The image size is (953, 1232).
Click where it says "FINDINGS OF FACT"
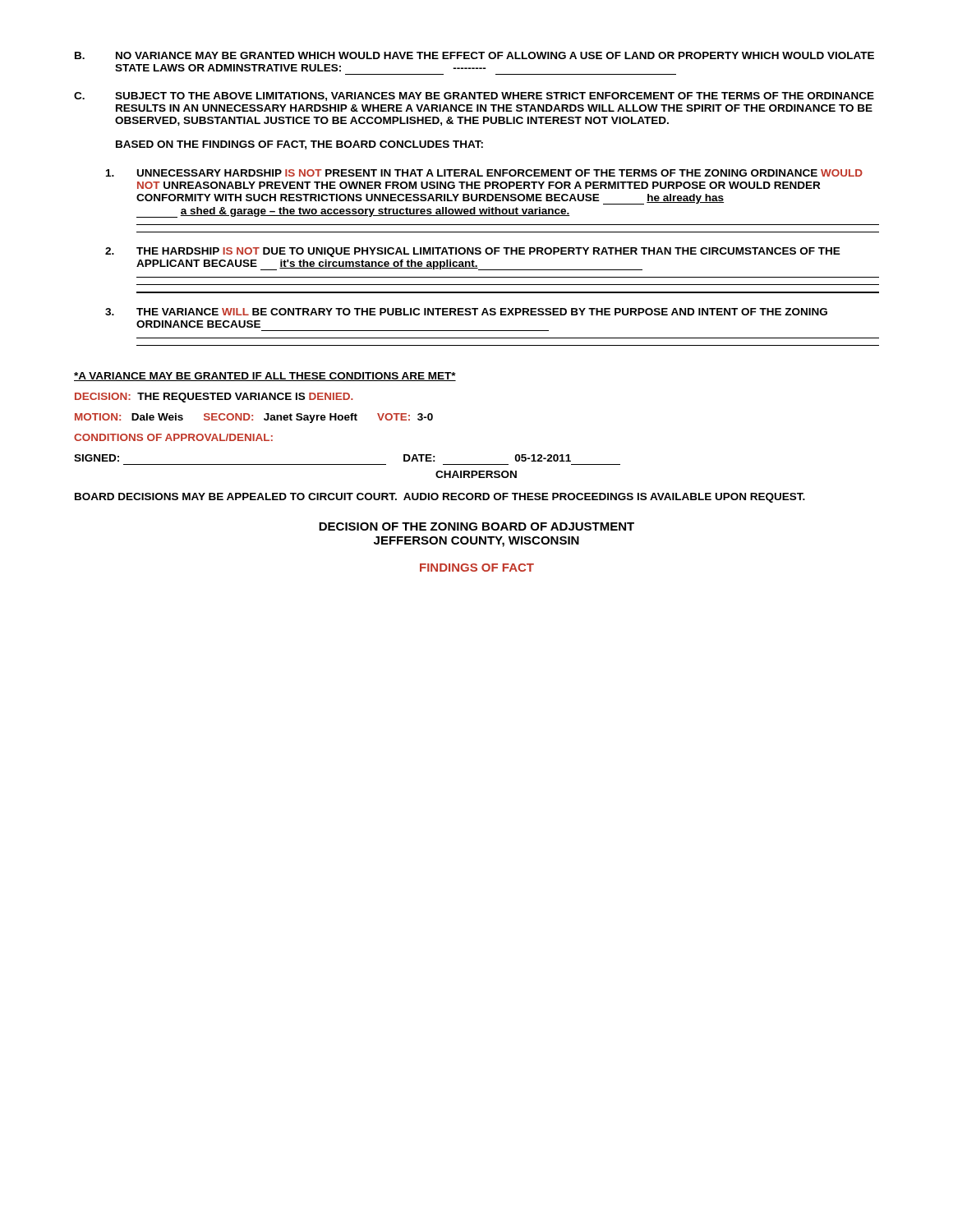(x=476, y=567)
